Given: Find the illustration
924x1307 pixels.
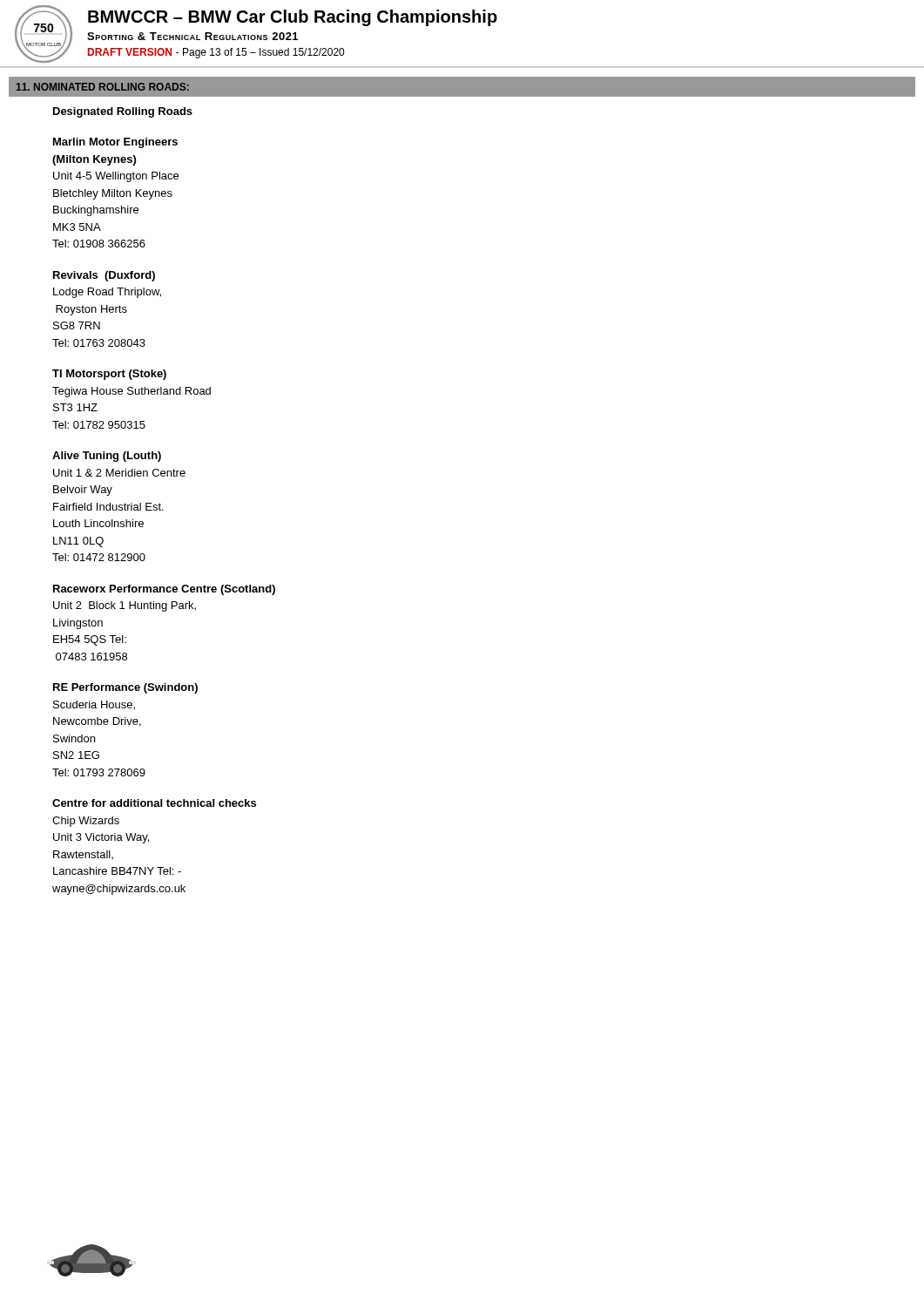Looking at the screenshot, I should coord(91,1256).
